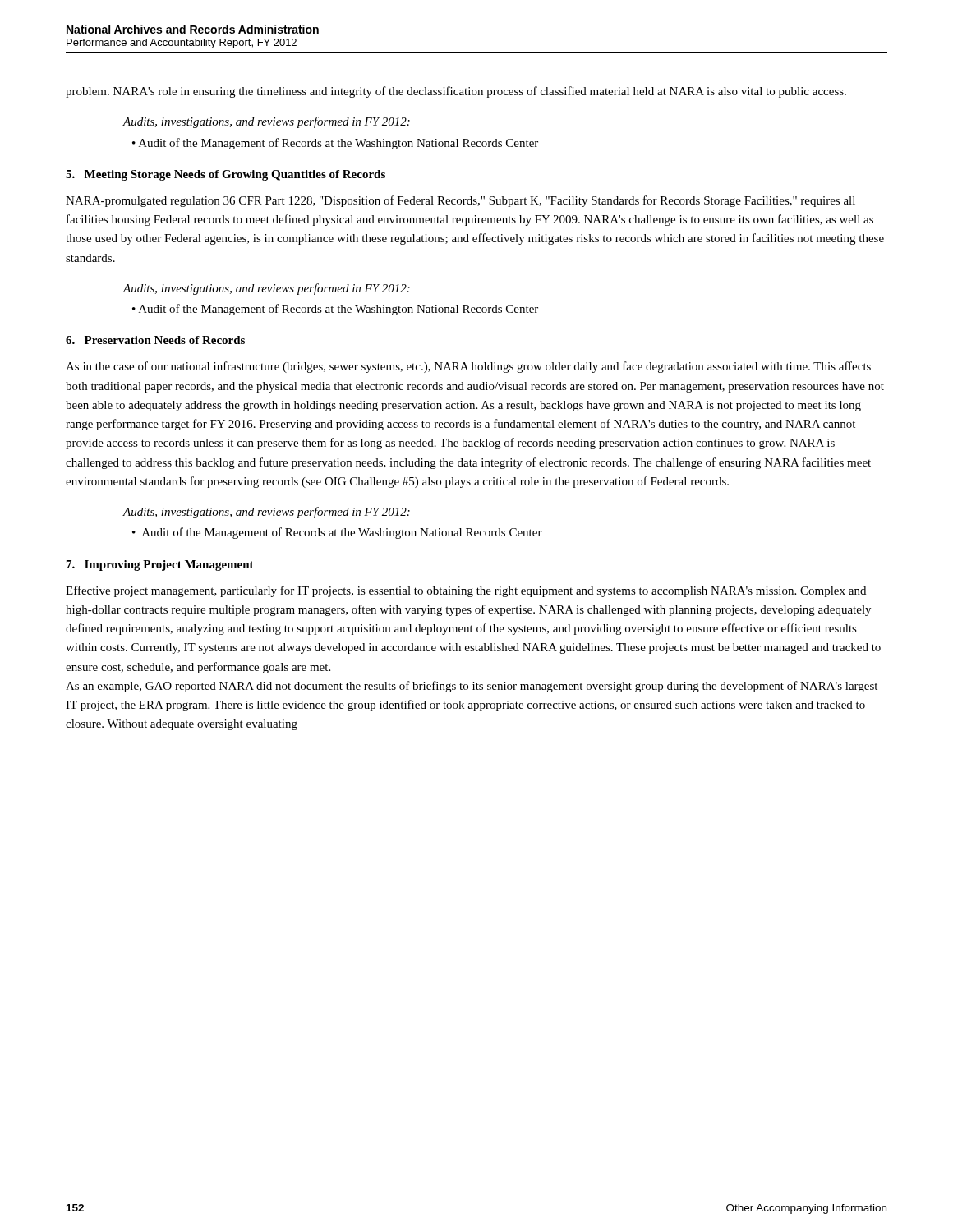Image resolution: width=953 pixels, height=1232 pixels.
Task: Find the section header on this page that starts "5. Meeting Storage Needs of Growing"
Action: [226, 174]
